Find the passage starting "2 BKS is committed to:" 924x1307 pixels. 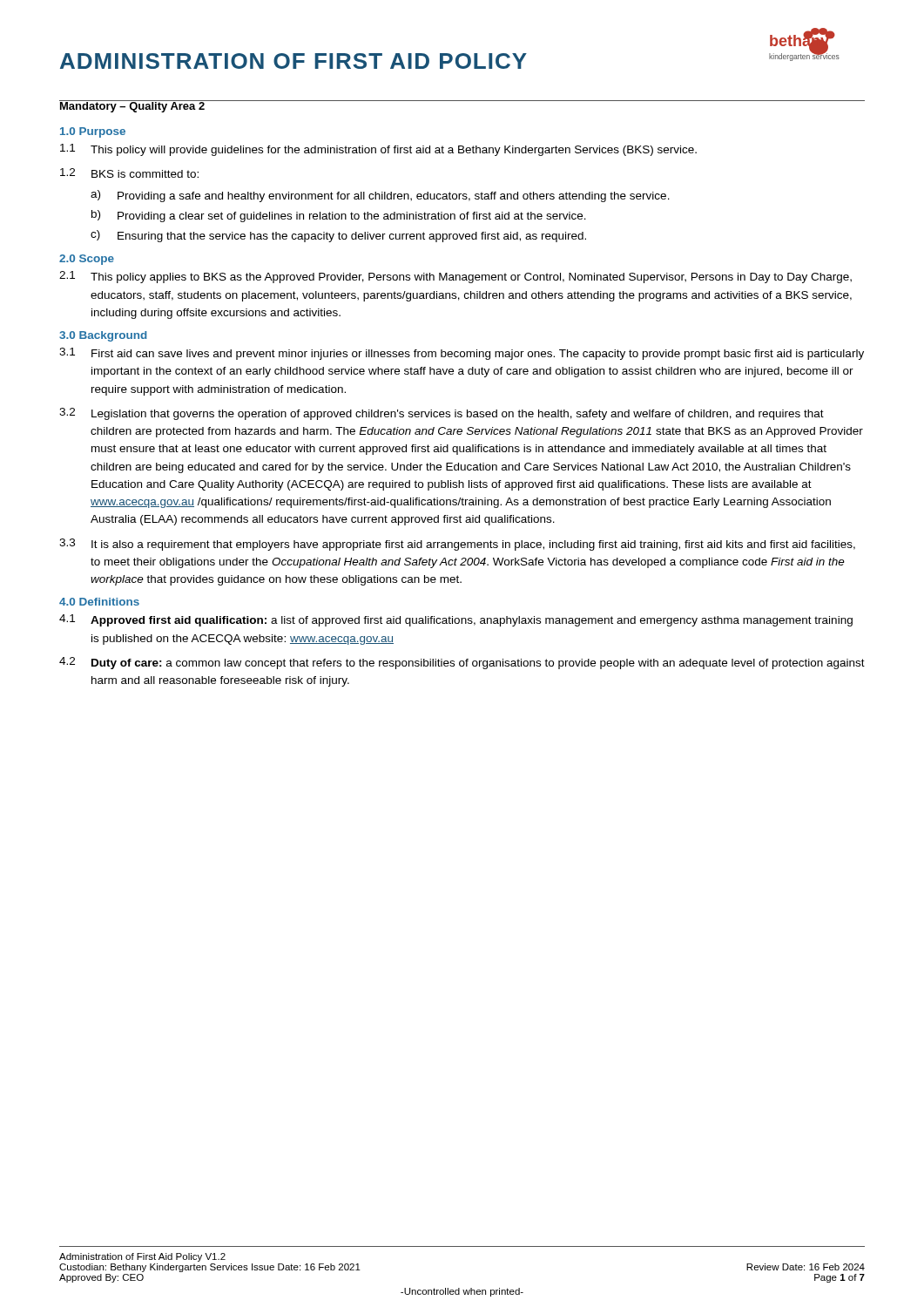[129, 173]
